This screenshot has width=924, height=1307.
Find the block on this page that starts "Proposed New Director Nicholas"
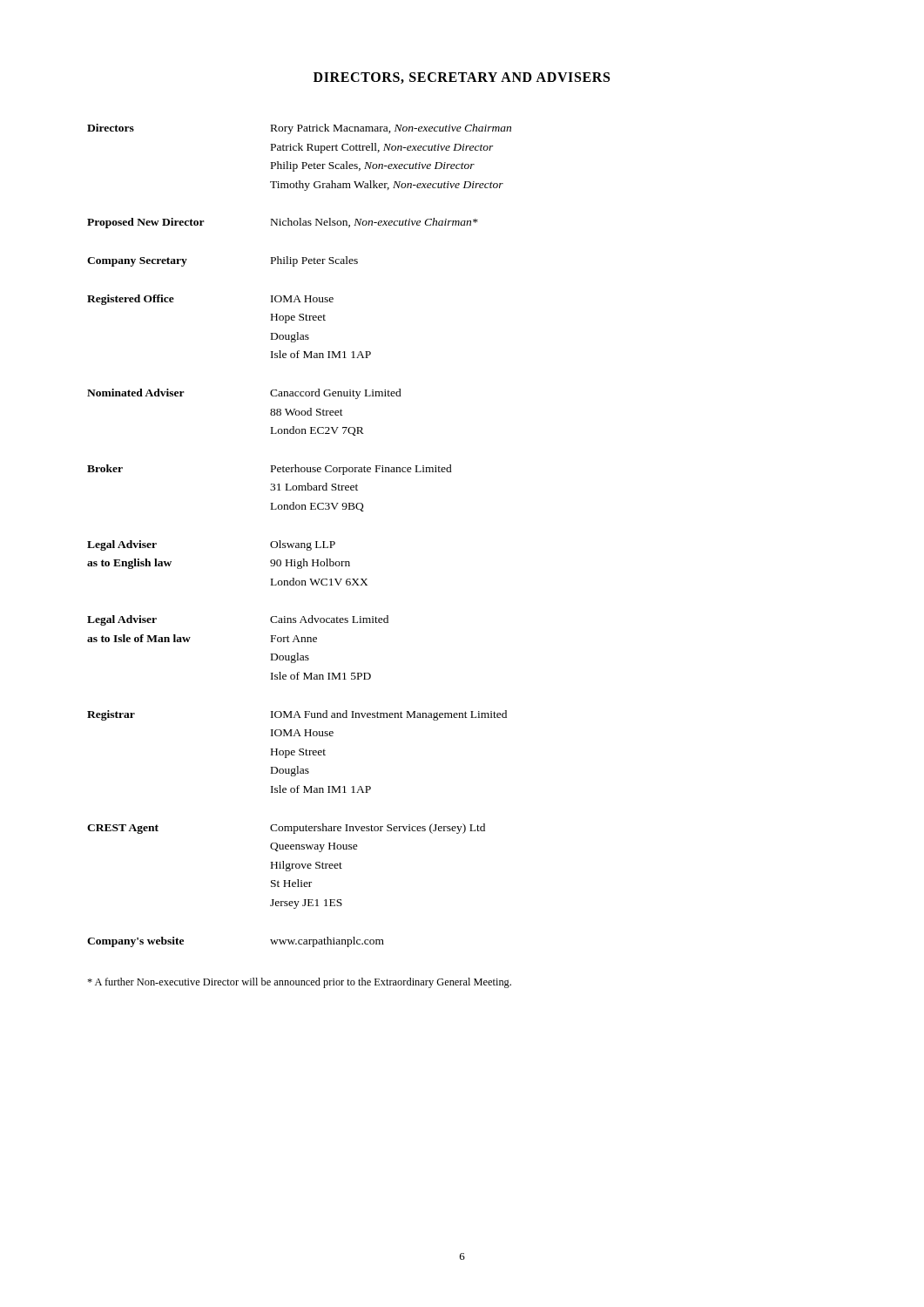[462, 222]
